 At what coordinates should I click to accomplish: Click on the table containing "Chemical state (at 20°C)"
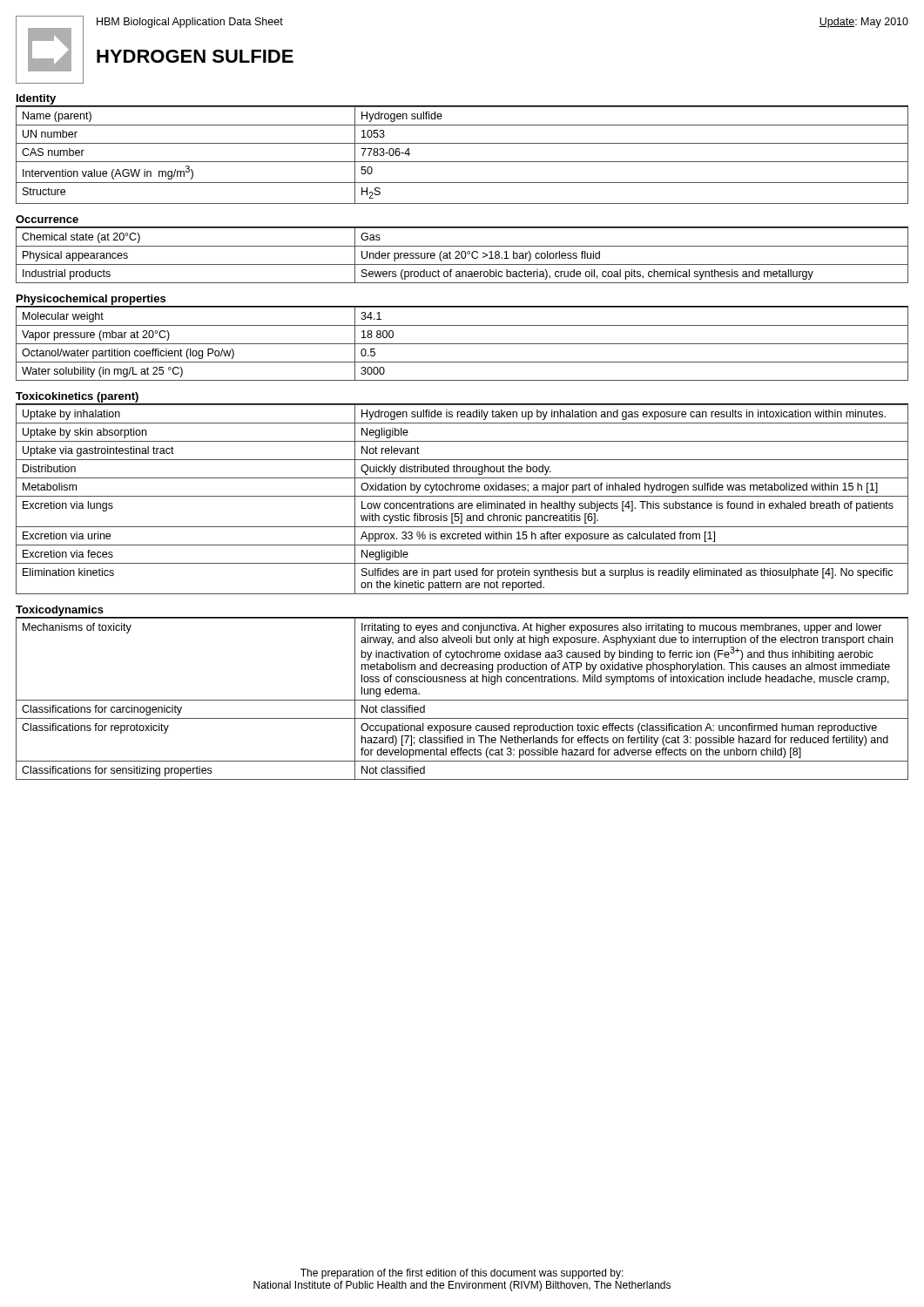click(x=462, y=255)
